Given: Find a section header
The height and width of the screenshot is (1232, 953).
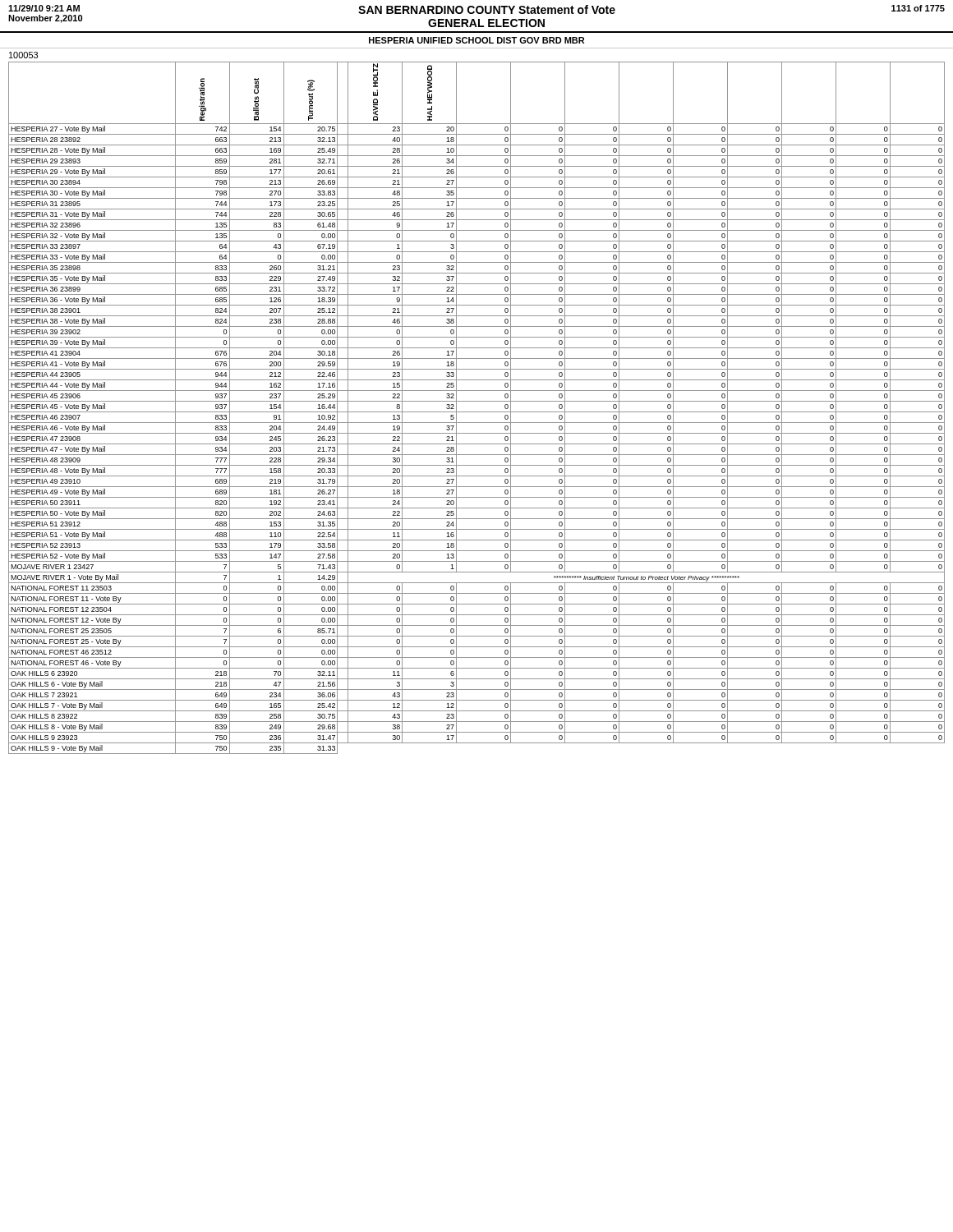Looking at the screenshot, I should [476, 40].
